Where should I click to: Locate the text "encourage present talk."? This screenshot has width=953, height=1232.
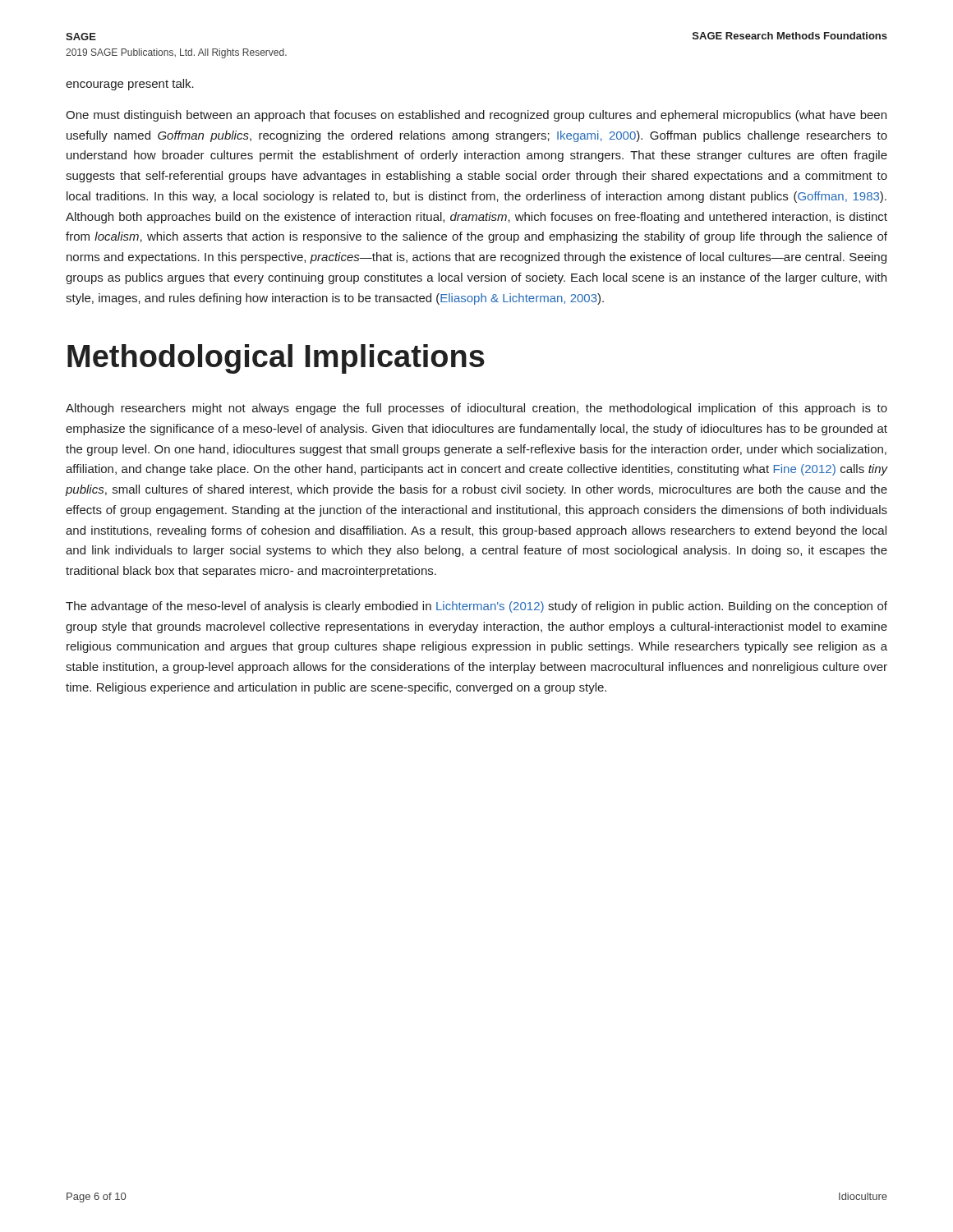click(130, 83)
